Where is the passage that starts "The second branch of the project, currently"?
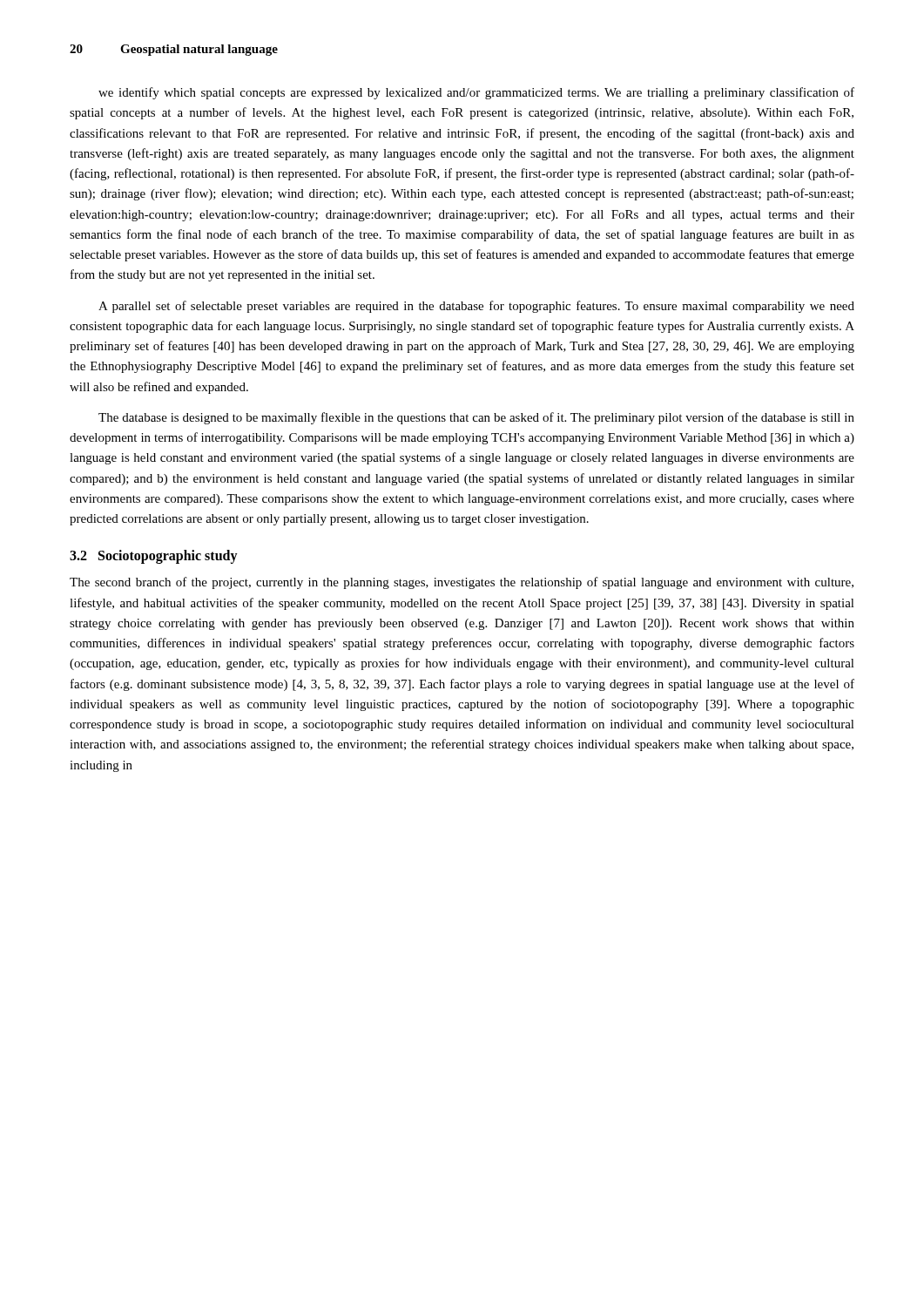924x1307 pixels. 462,673
